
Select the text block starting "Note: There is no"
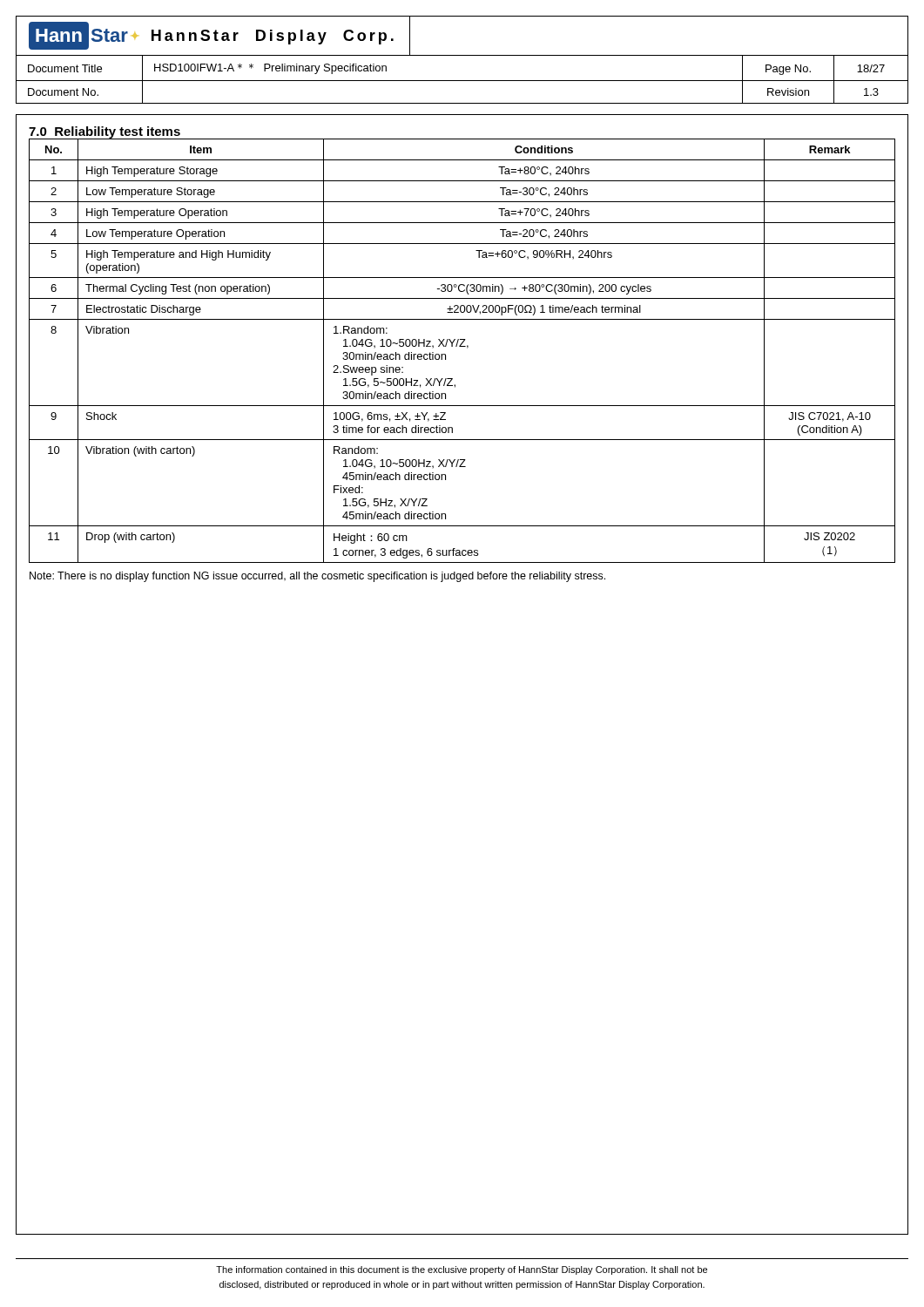[462, 576]
